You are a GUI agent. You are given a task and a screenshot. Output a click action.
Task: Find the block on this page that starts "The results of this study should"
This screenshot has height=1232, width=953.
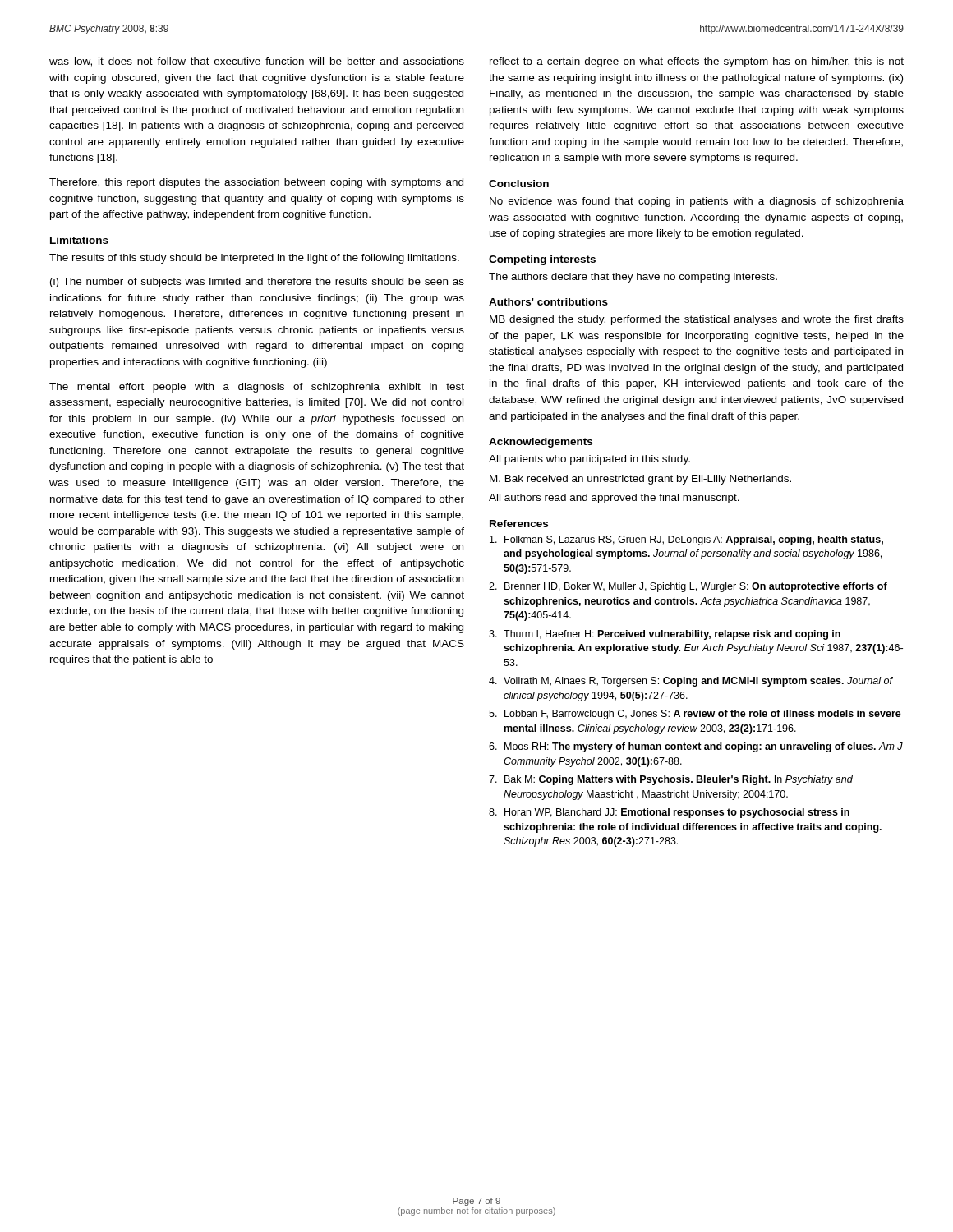(257, 257)
